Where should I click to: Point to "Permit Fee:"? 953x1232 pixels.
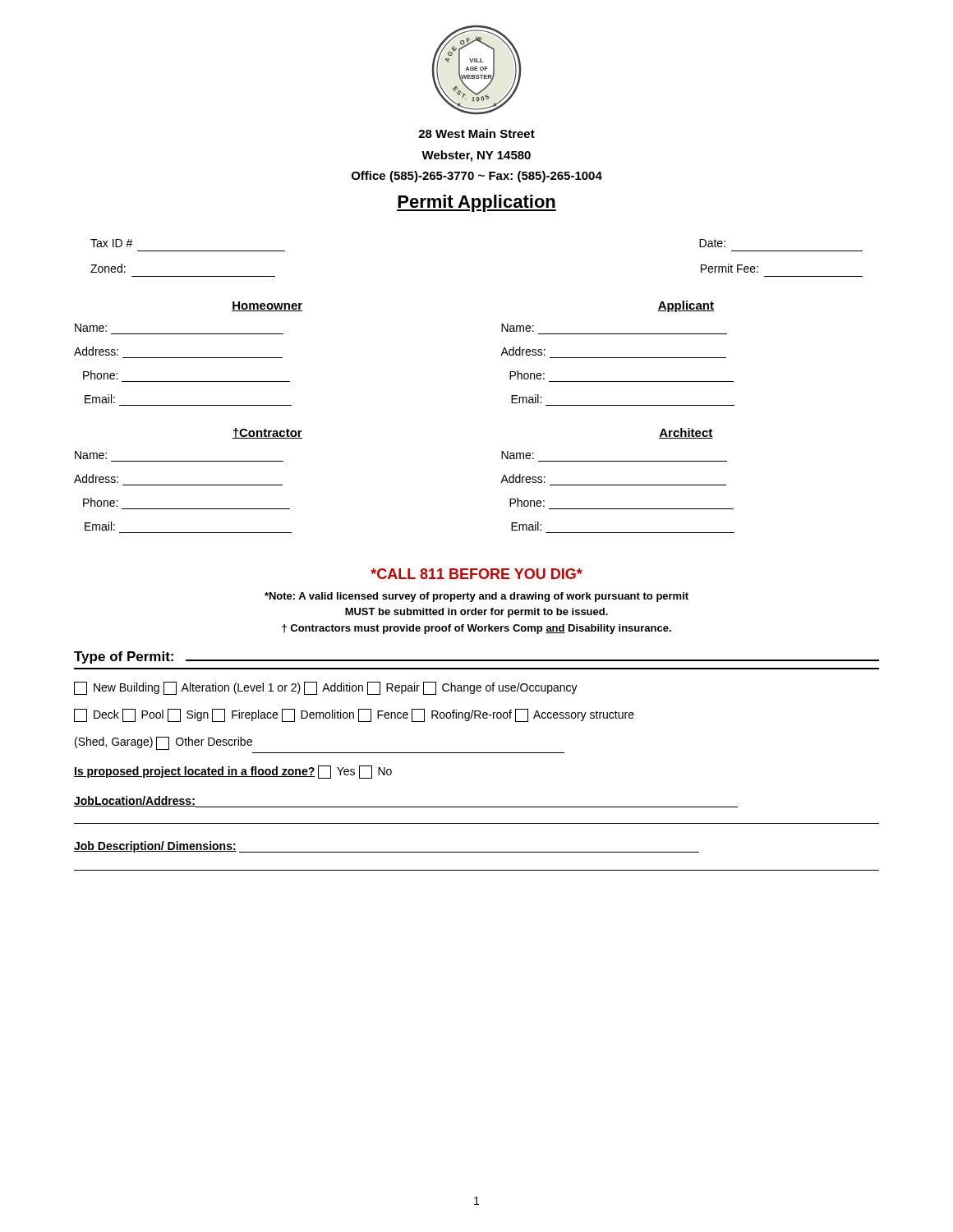click(x=781, y=269)
